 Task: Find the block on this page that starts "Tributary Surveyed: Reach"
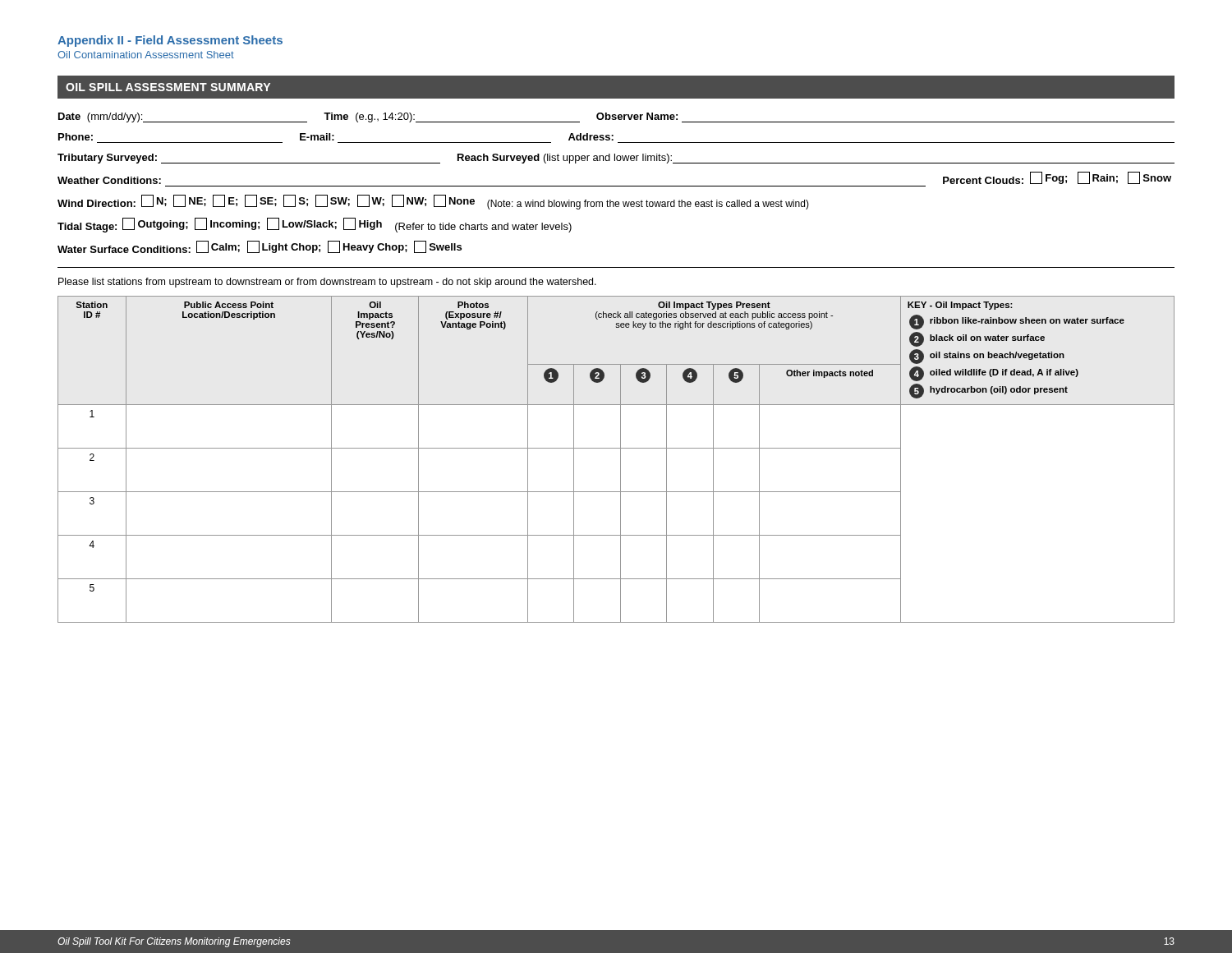[616, 157]
